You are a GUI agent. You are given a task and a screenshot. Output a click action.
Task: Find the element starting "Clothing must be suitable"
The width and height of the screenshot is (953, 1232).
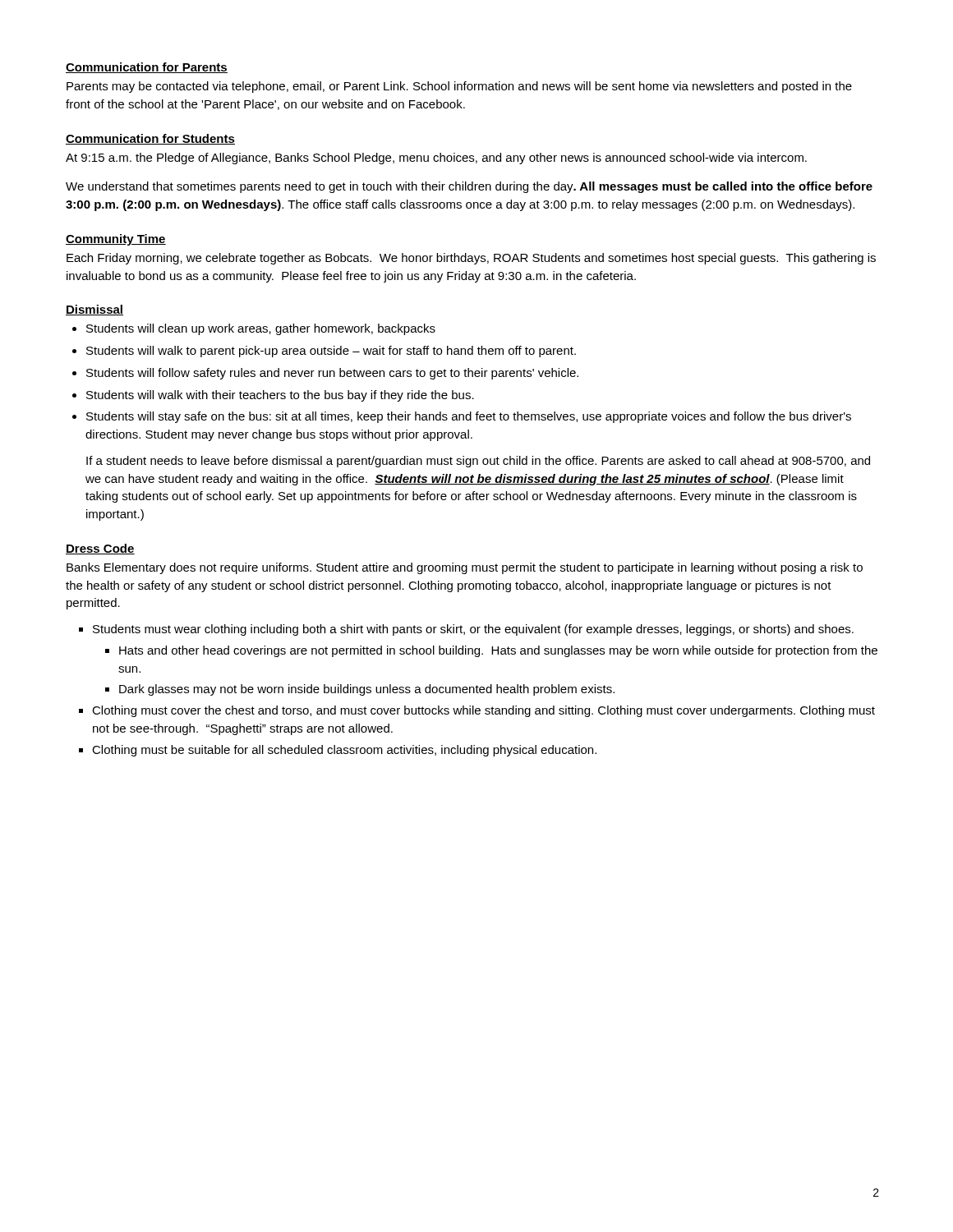click(x=345, y=749)
